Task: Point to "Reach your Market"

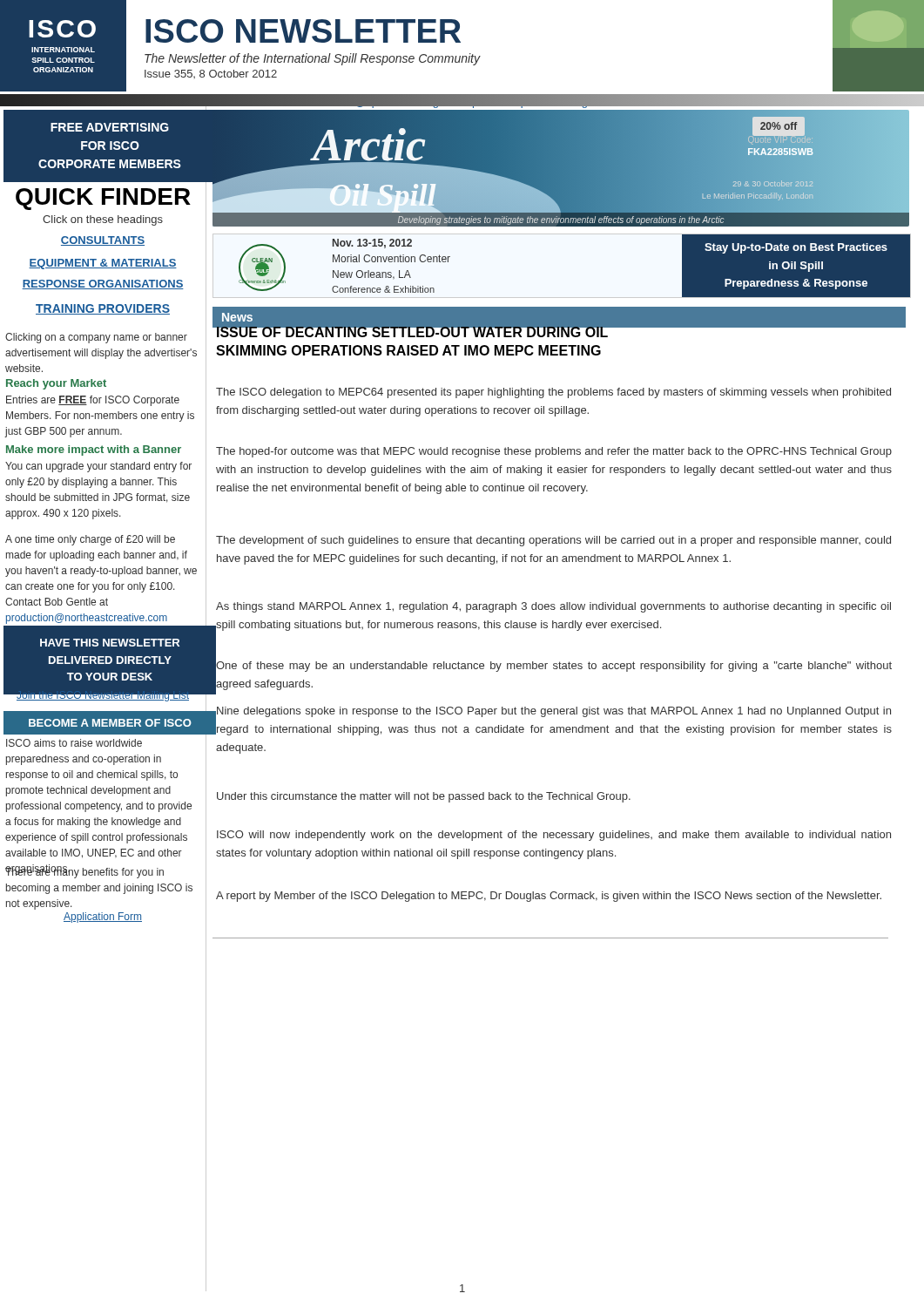Action: [x=56, y=383]
